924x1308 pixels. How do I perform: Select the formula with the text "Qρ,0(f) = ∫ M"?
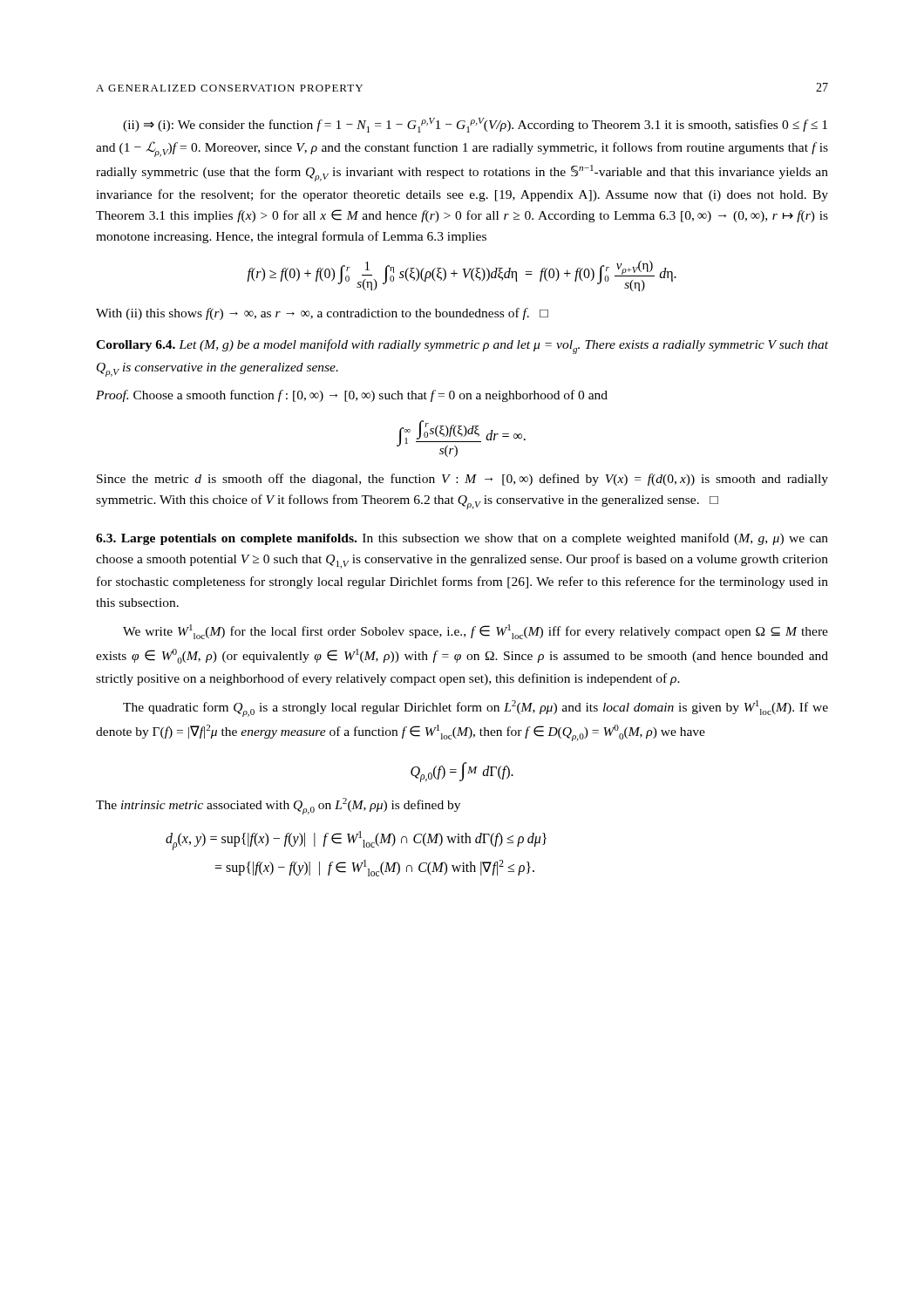point(462,770)
